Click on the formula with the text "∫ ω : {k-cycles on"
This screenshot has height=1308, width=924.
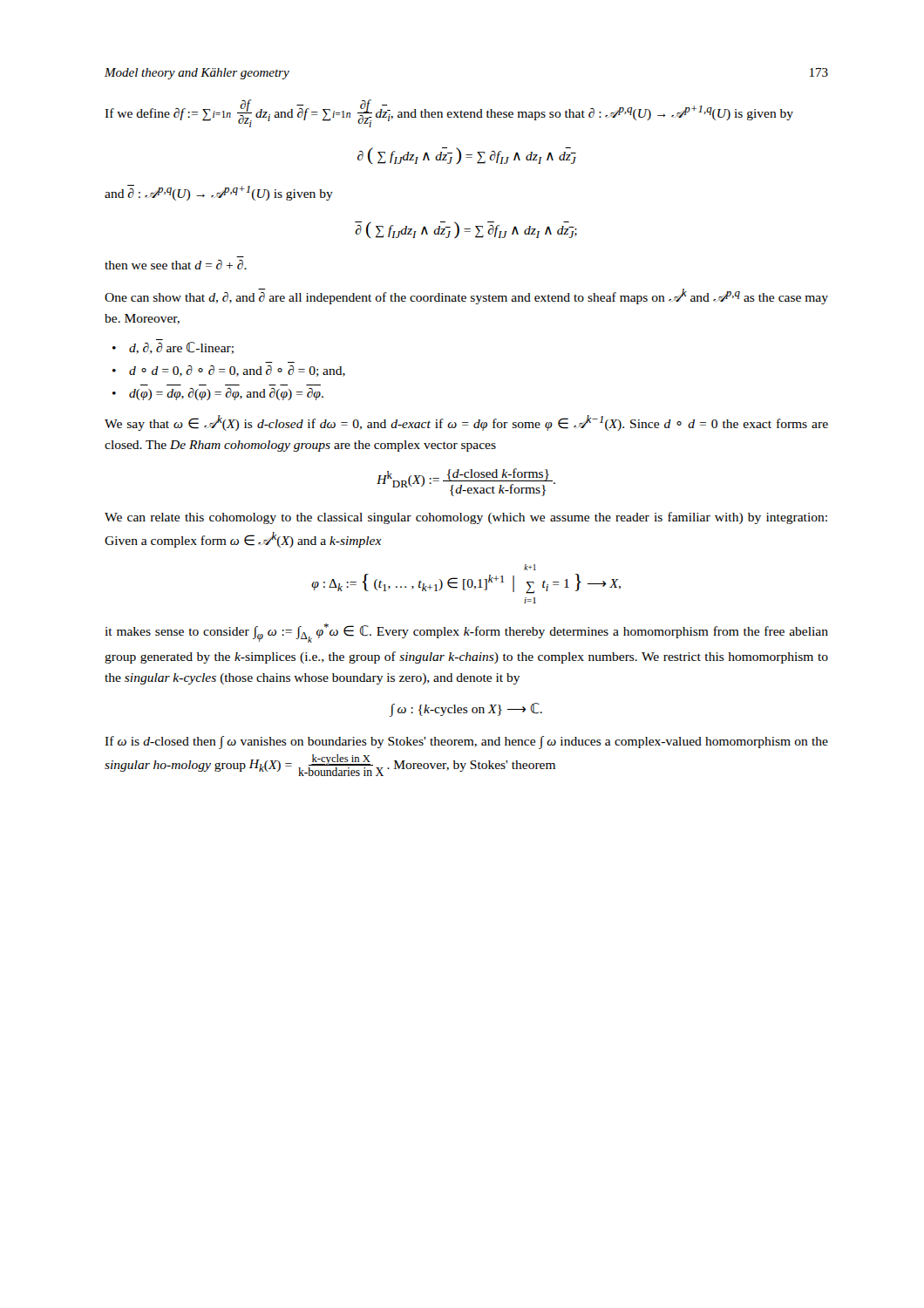(x=466, y=709)
